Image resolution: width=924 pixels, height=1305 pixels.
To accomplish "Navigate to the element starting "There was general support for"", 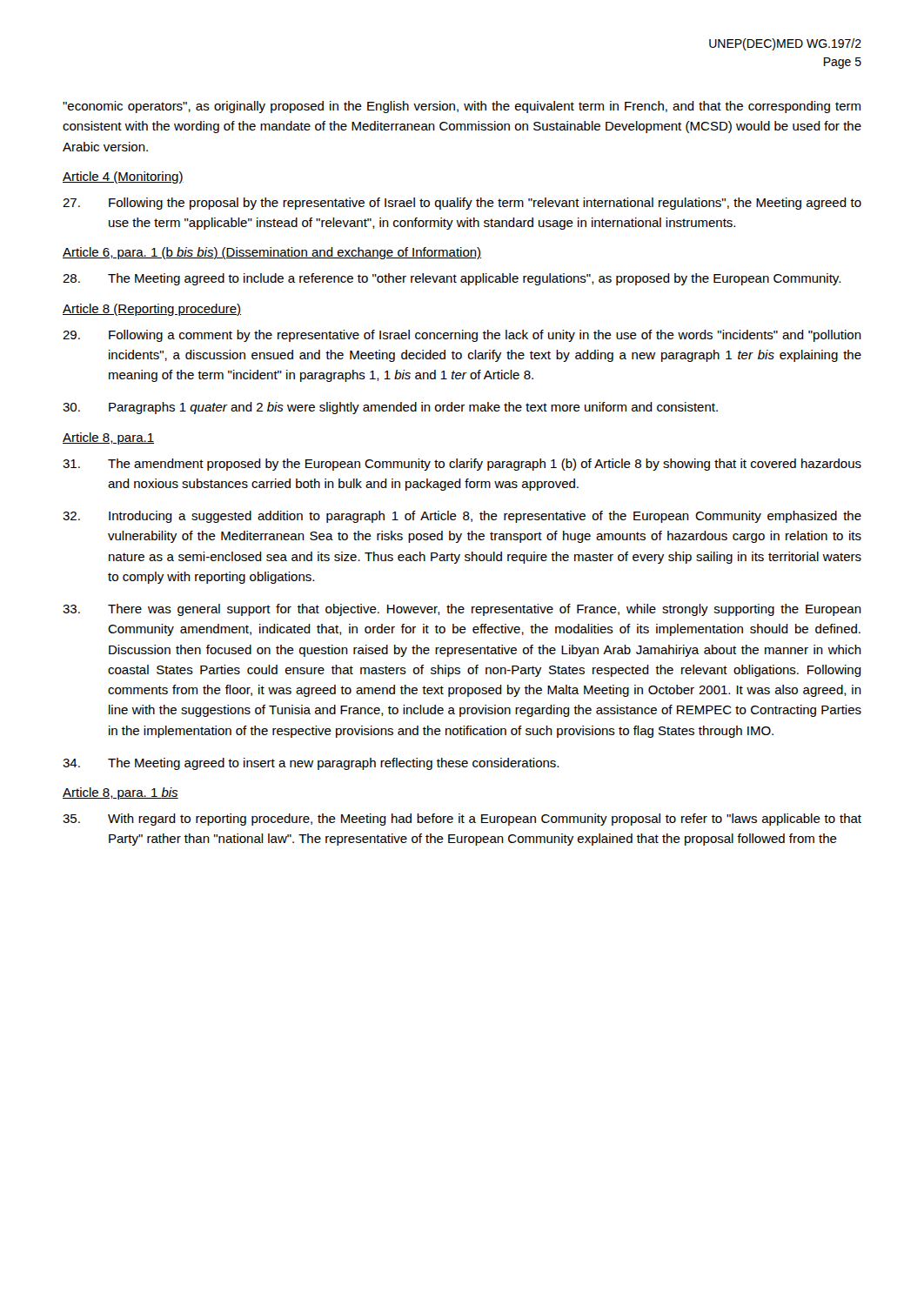I will click(x=462, y=669).
